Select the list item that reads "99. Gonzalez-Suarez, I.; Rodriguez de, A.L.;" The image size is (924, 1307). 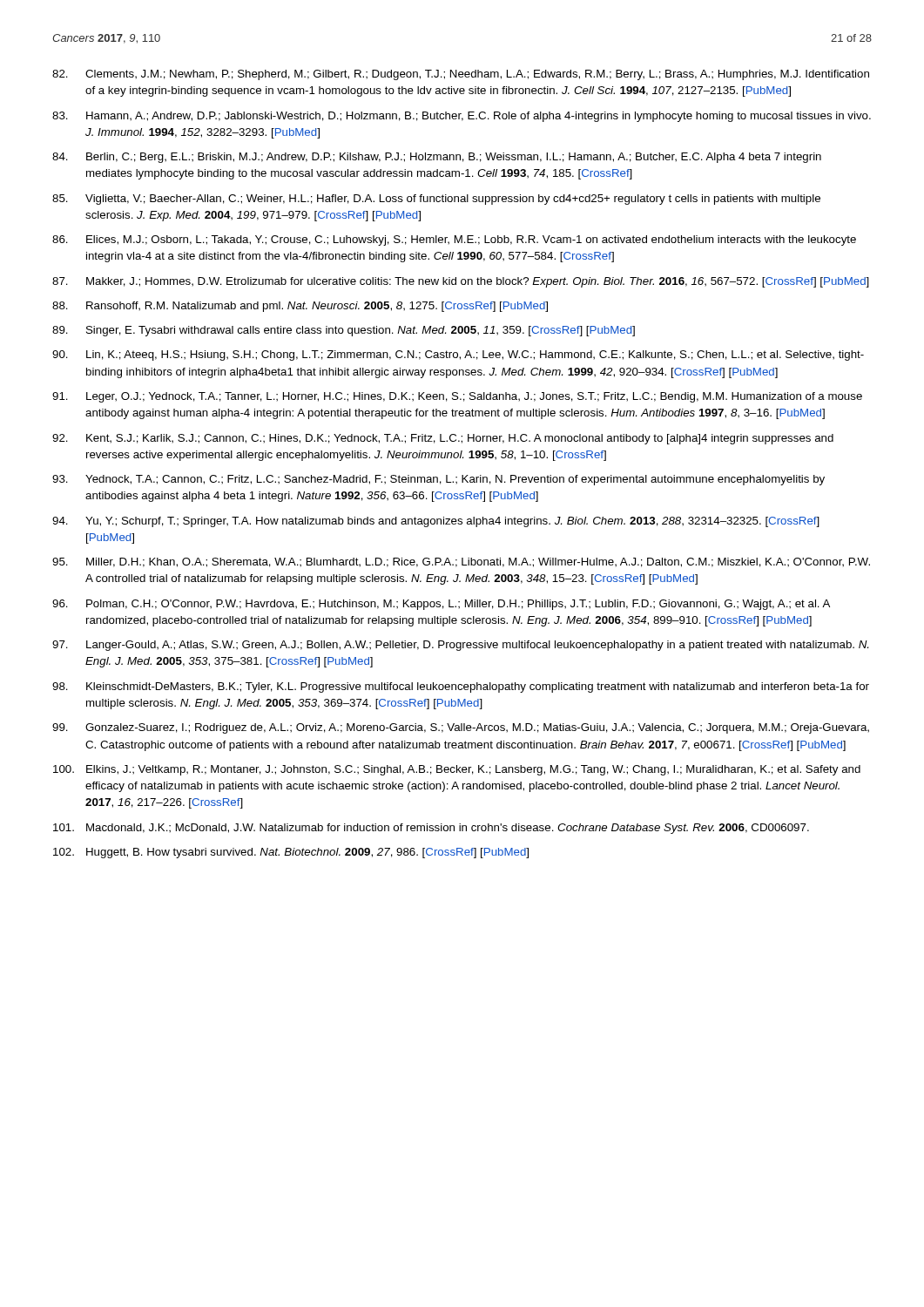[x=462, y=736]
